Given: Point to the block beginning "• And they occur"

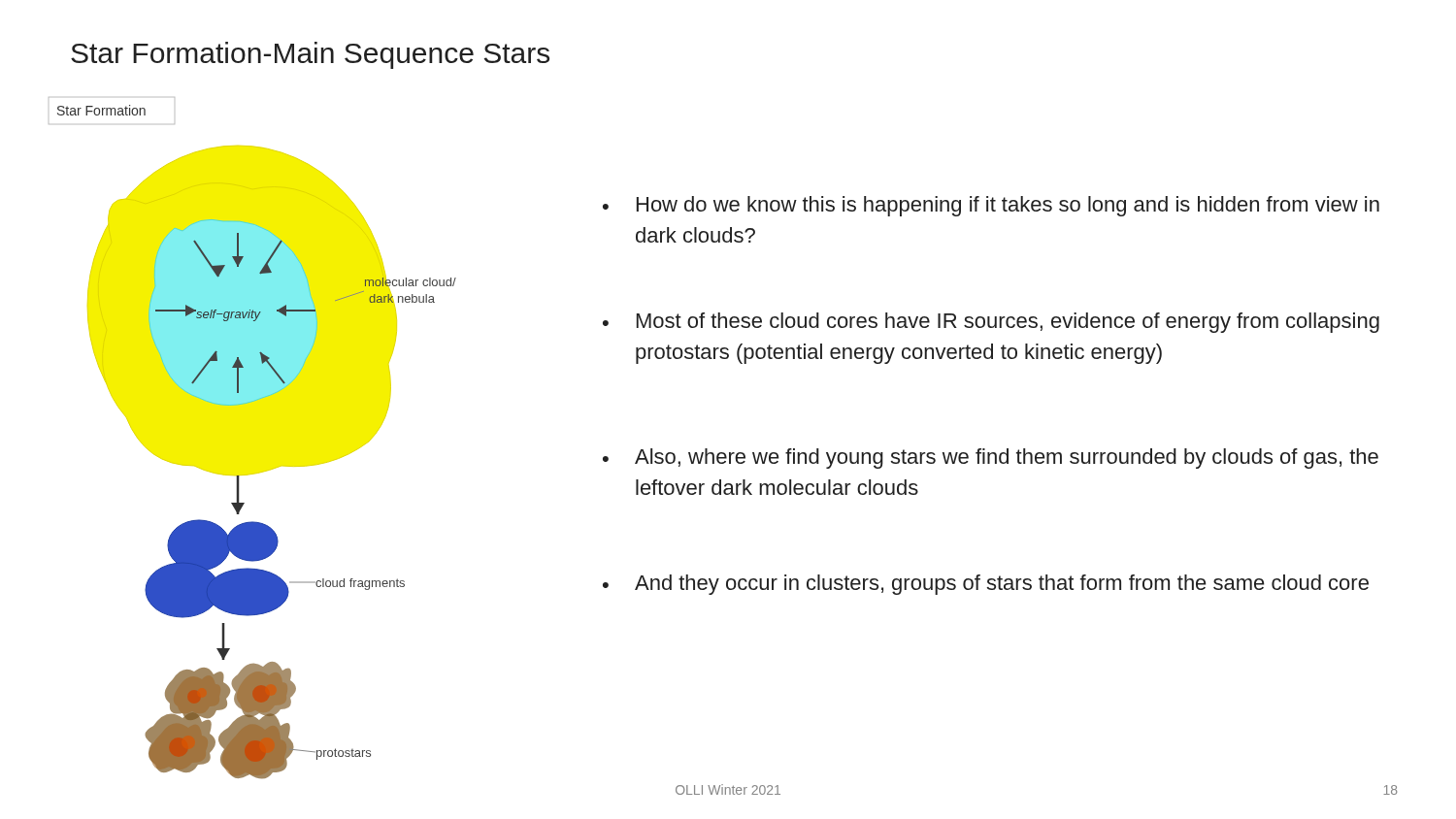Looking at the screenshot, I should click(986, 584).
